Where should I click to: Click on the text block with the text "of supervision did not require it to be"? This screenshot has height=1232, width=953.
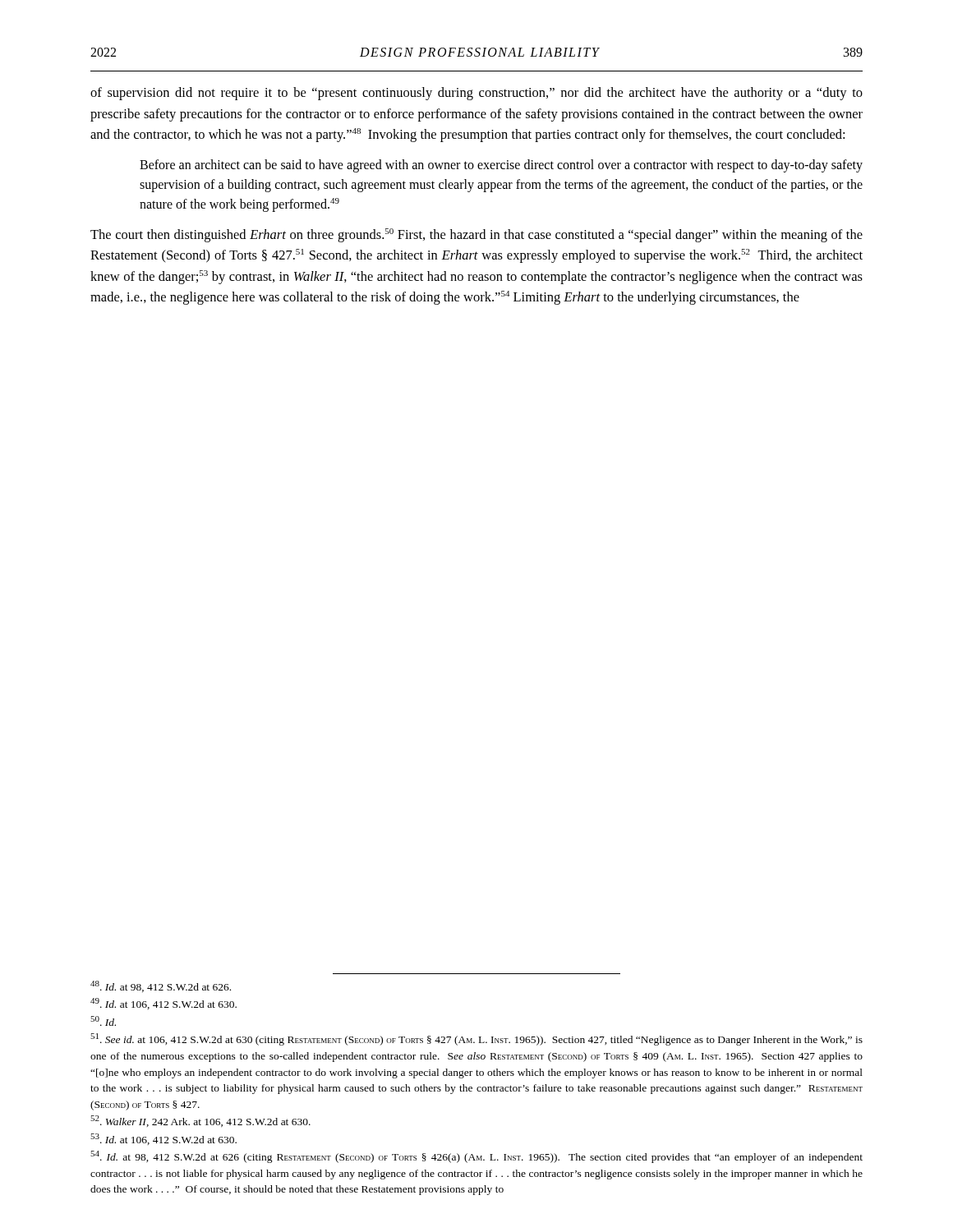[476, 114]
